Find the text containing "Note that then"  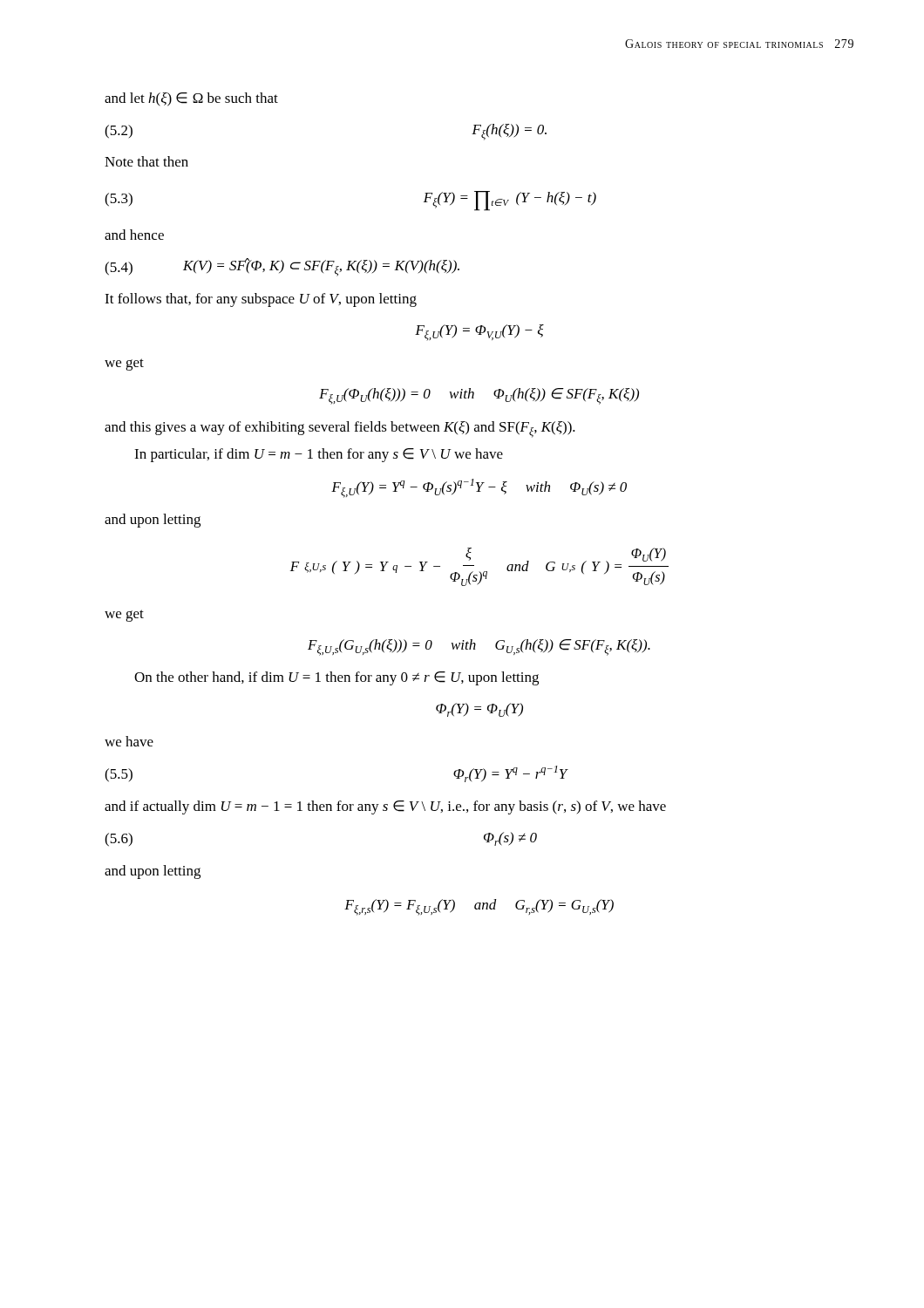146,161
